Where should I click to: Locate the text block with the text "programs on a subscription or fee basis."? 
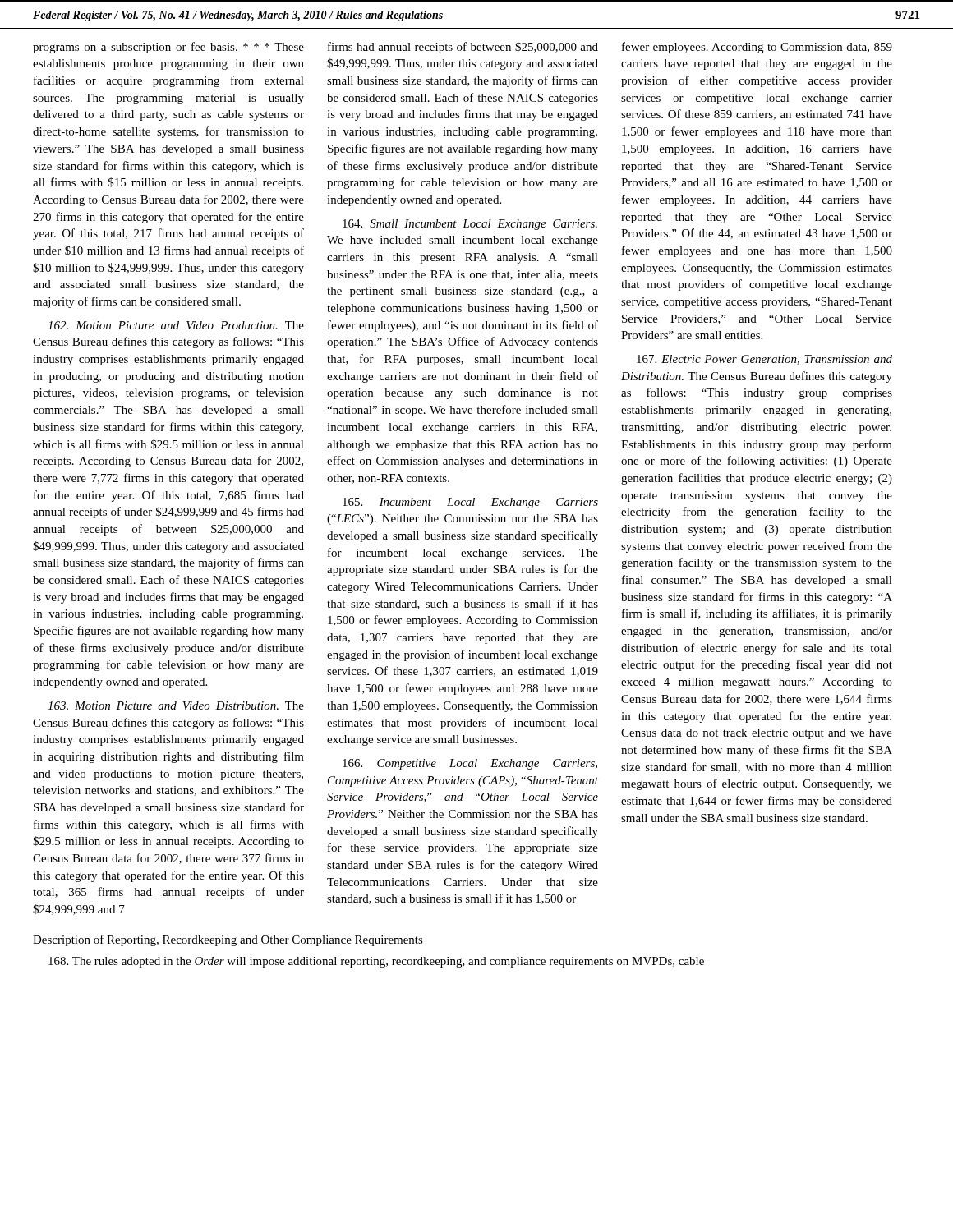pyautogui.click(x=168, y=174)
